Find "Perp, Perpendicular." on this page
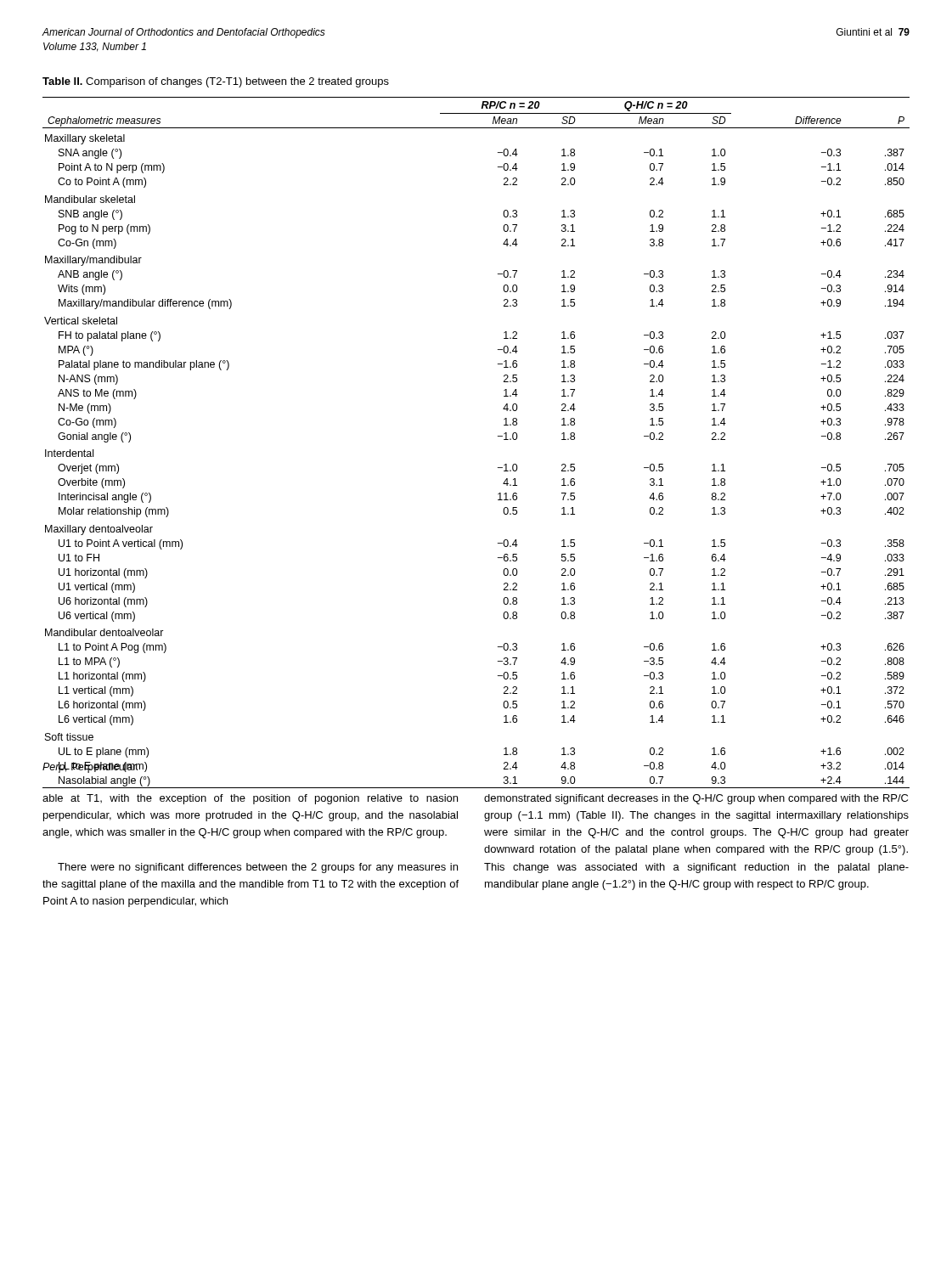 pos(91,767)
